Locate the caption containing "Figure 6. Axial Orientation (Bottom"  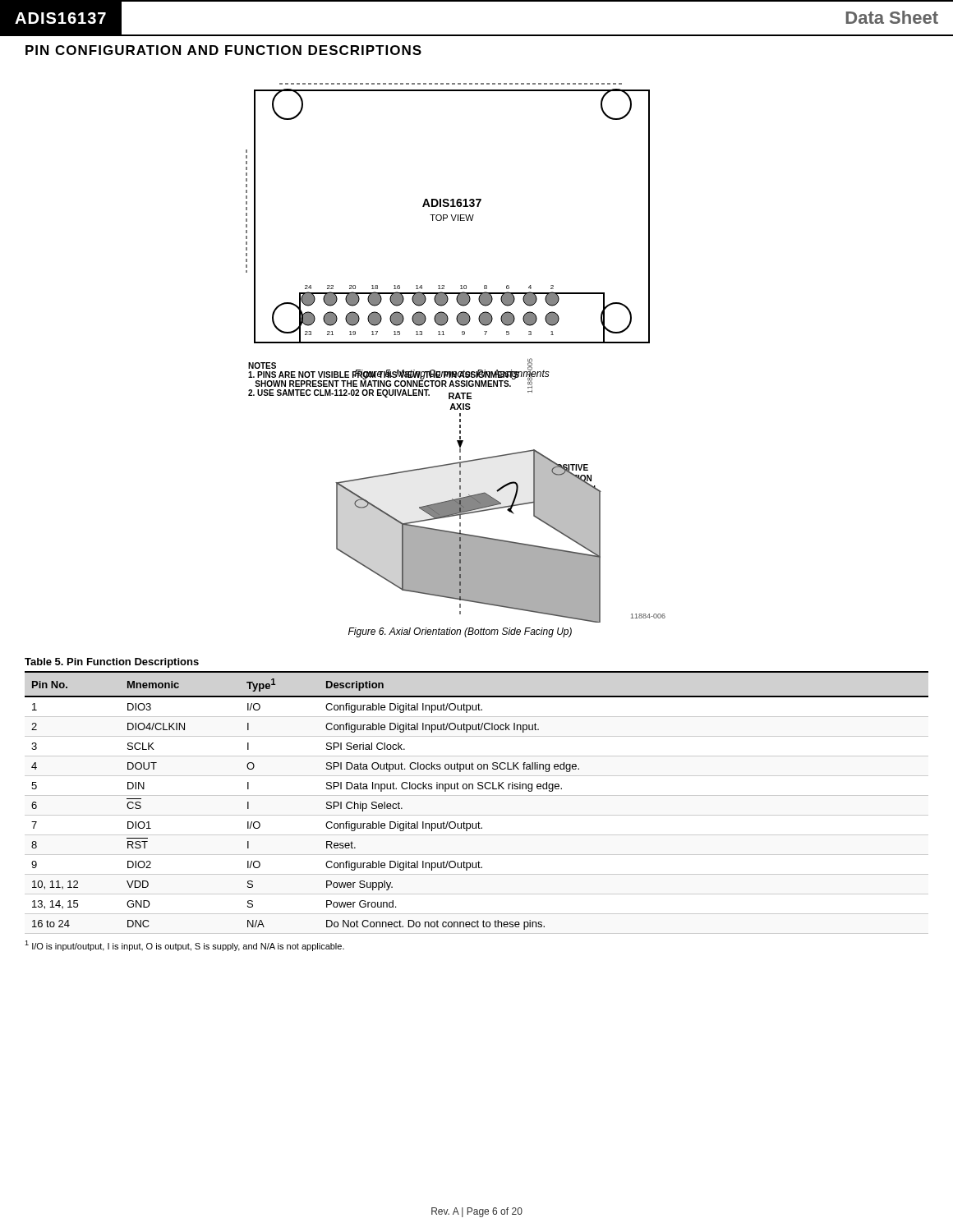tap(460, 632)
